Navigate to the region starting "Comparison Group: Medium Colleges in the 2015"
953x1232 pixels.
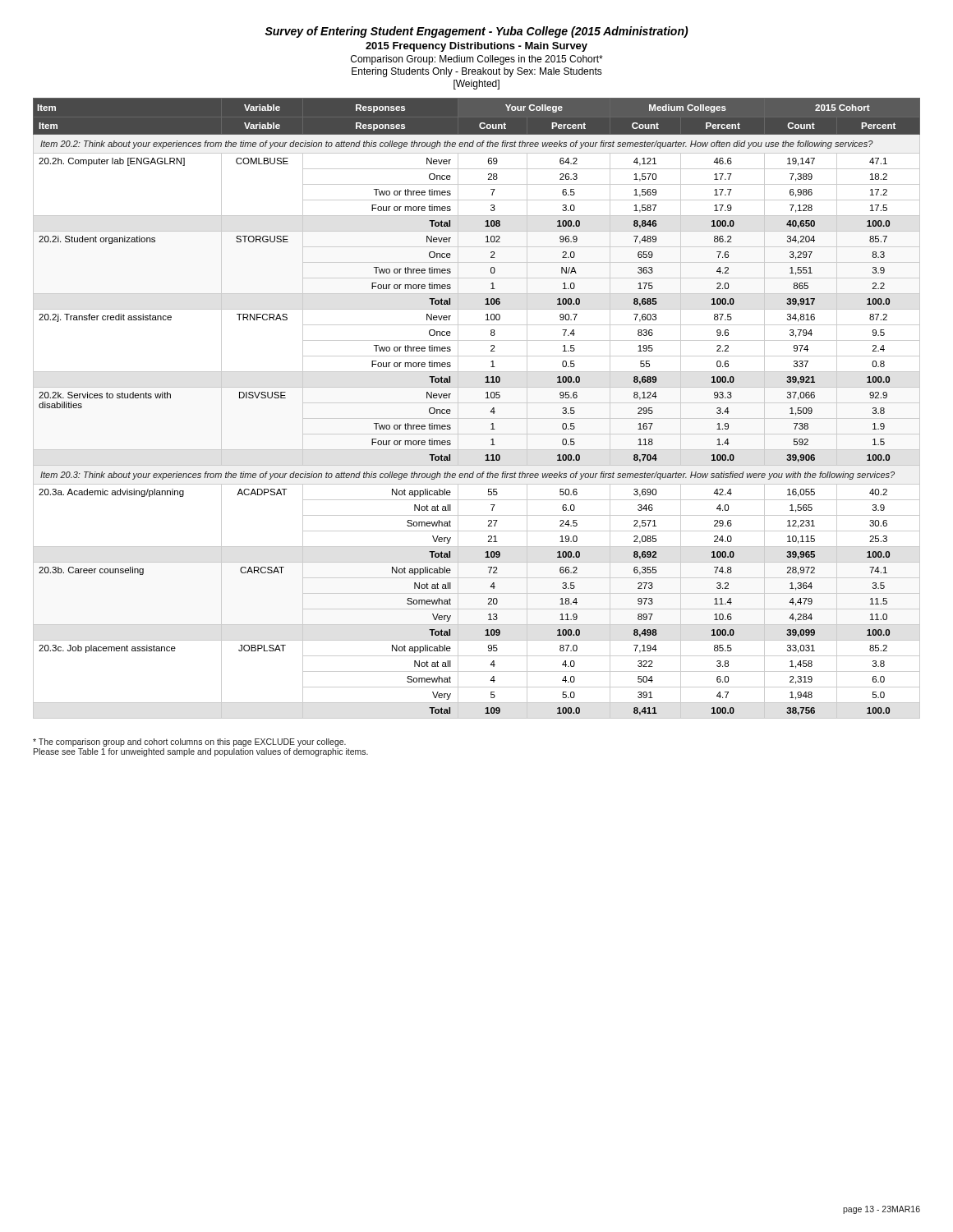(476, 59)
